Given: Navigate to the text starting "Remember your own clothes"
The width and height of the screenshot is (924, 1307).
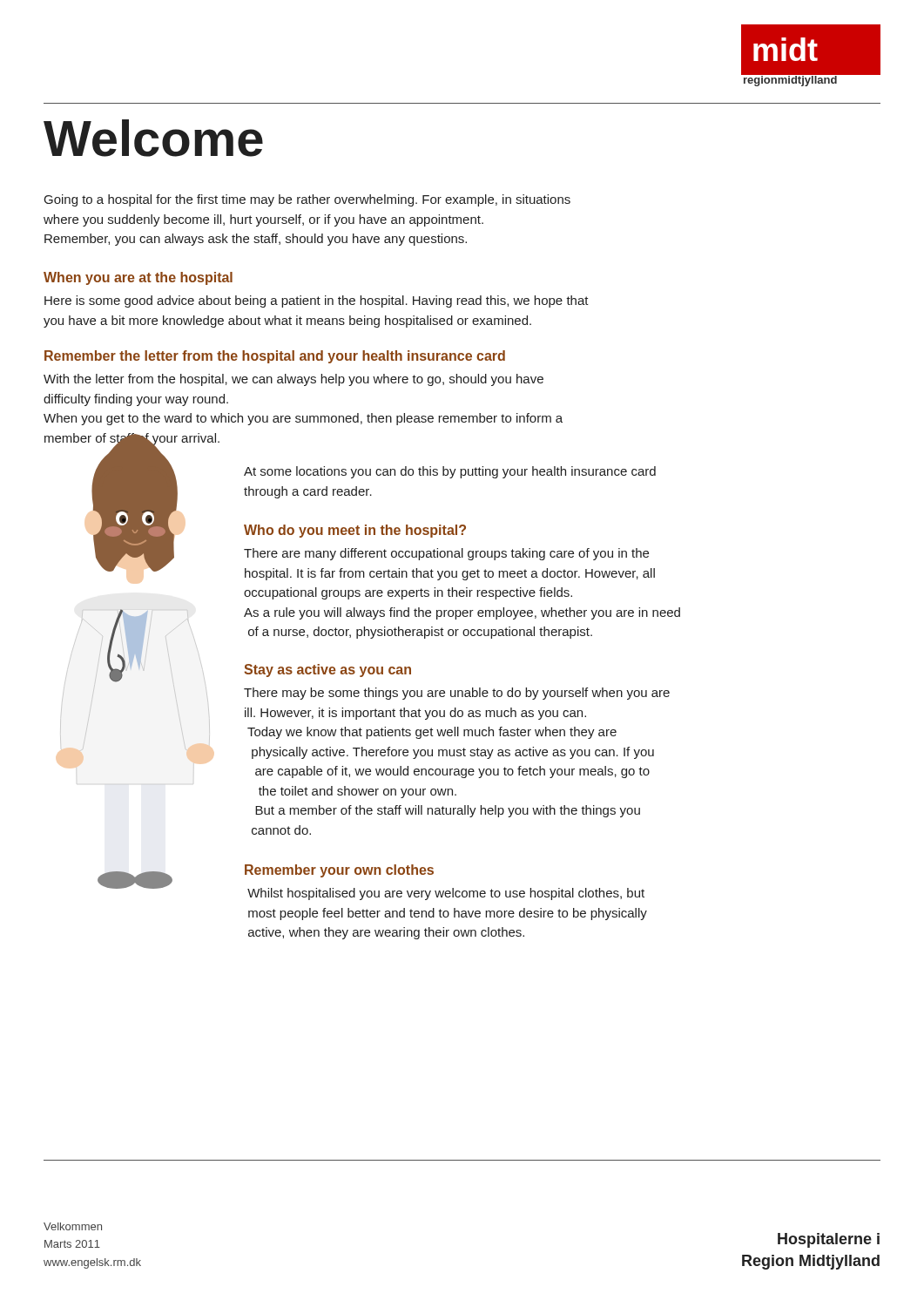Looking at the screenshot, I should coord(339,871).
